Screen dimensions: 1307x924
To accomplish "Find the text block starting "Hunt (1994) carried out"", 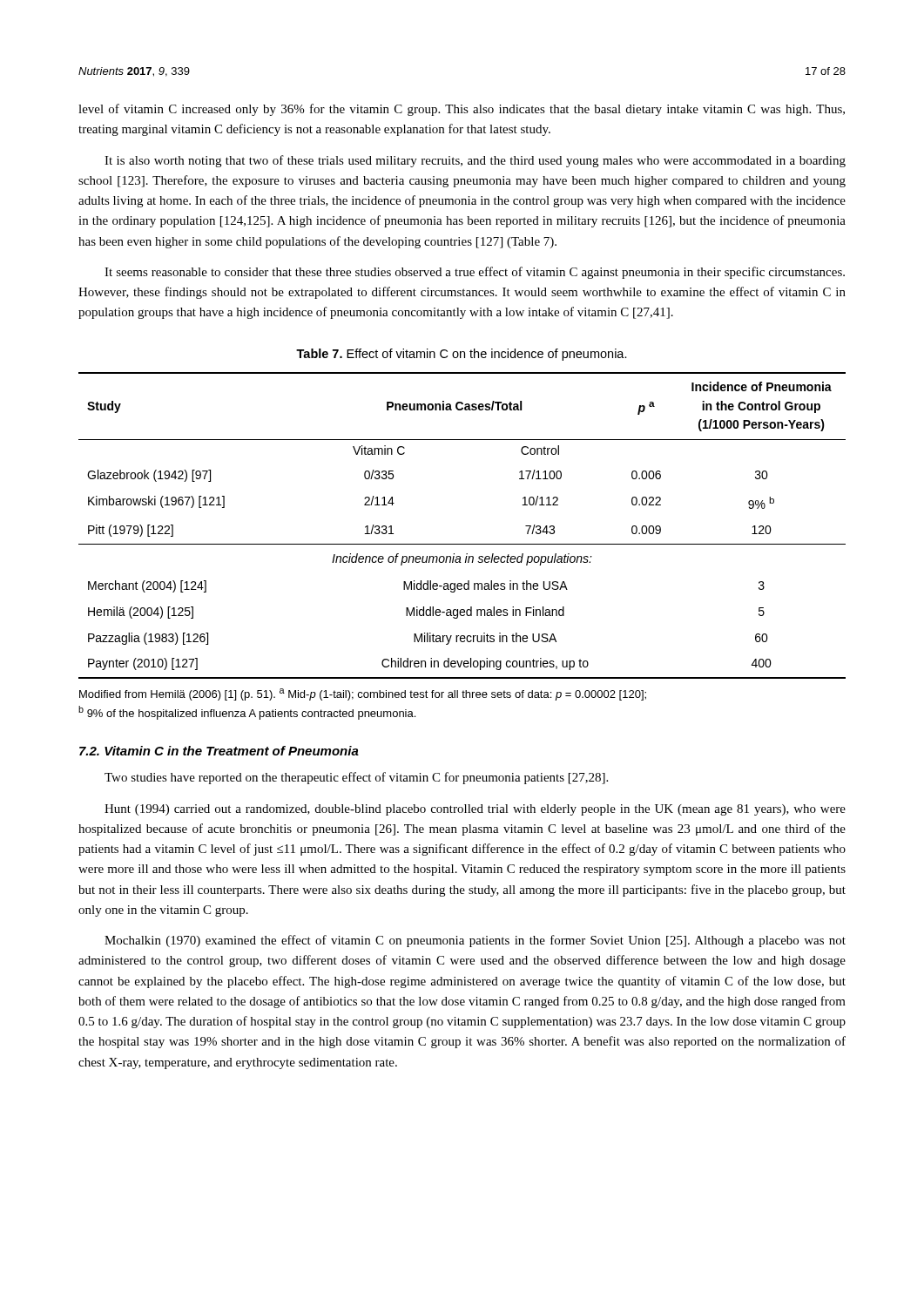I will 462,859.
